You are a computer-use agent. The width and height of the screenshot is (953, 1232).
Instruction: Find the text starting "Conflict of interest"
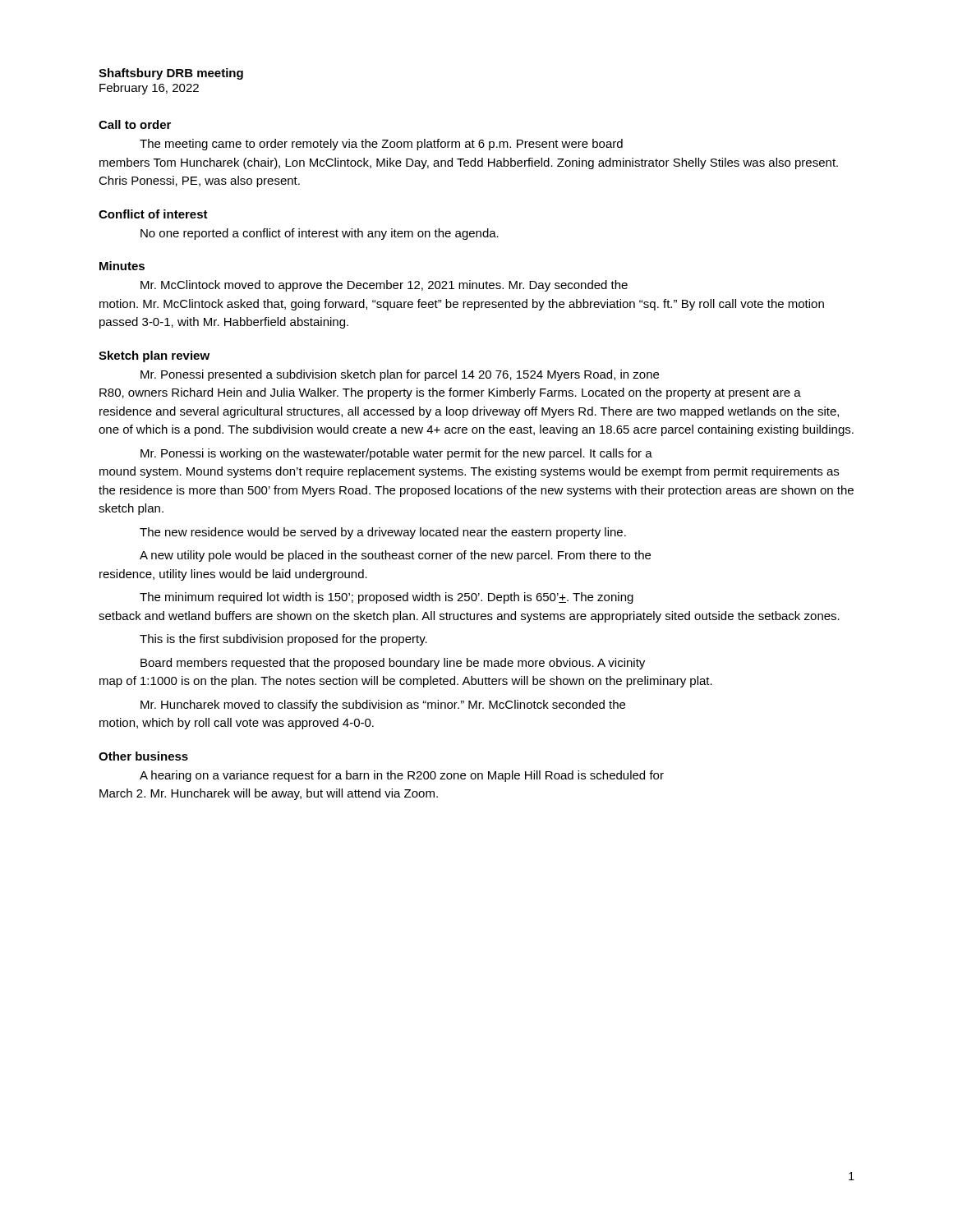click(153, 214)
